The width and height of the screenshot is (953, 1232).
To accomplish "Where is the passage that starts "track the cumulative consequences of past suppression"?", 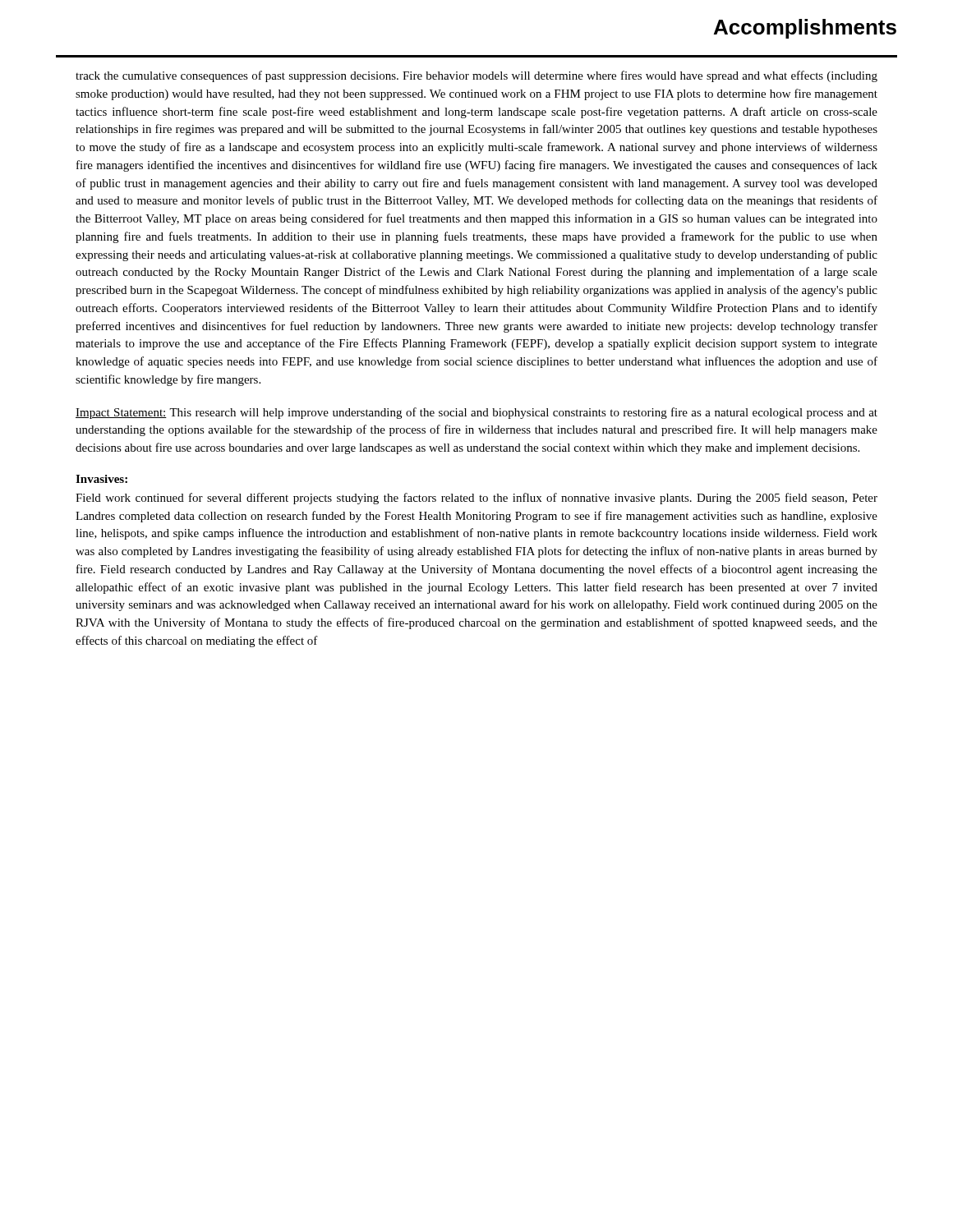I will coord(476,227).
